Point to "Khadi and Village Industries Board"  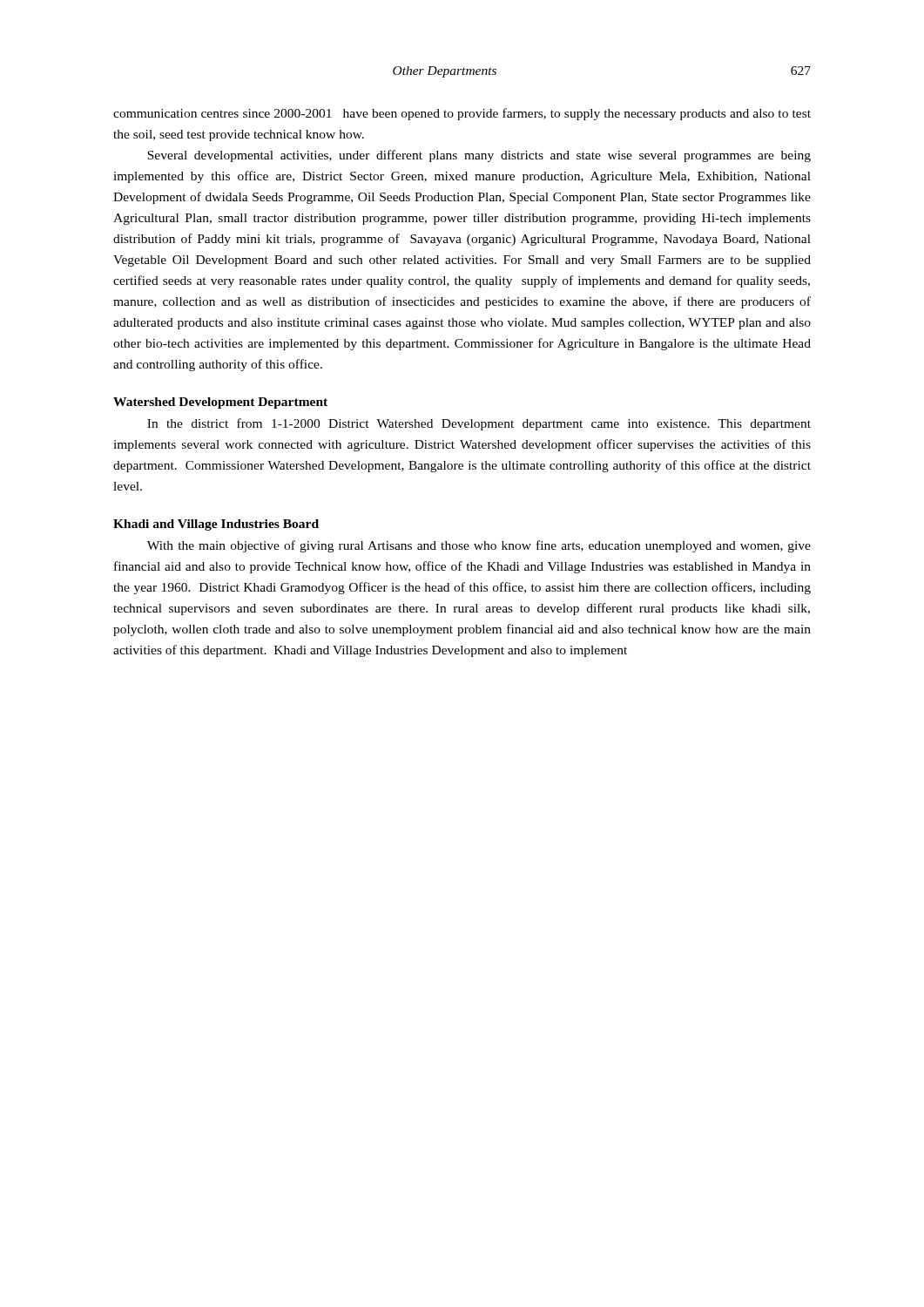(x=216, y=523)
